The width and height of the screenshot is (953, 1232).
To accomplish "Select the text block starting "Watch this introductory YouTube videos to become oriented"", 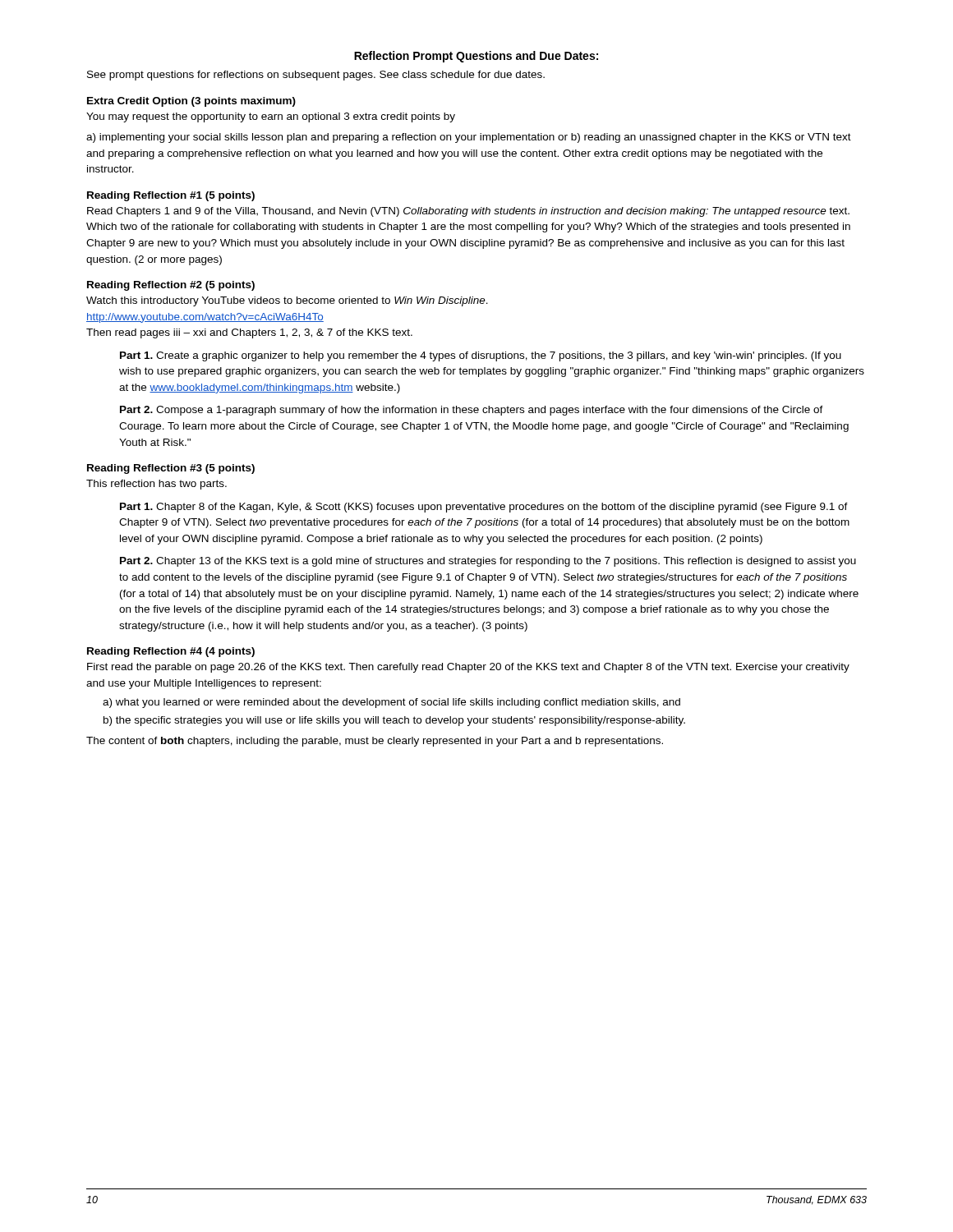I will tap(287, 316).
